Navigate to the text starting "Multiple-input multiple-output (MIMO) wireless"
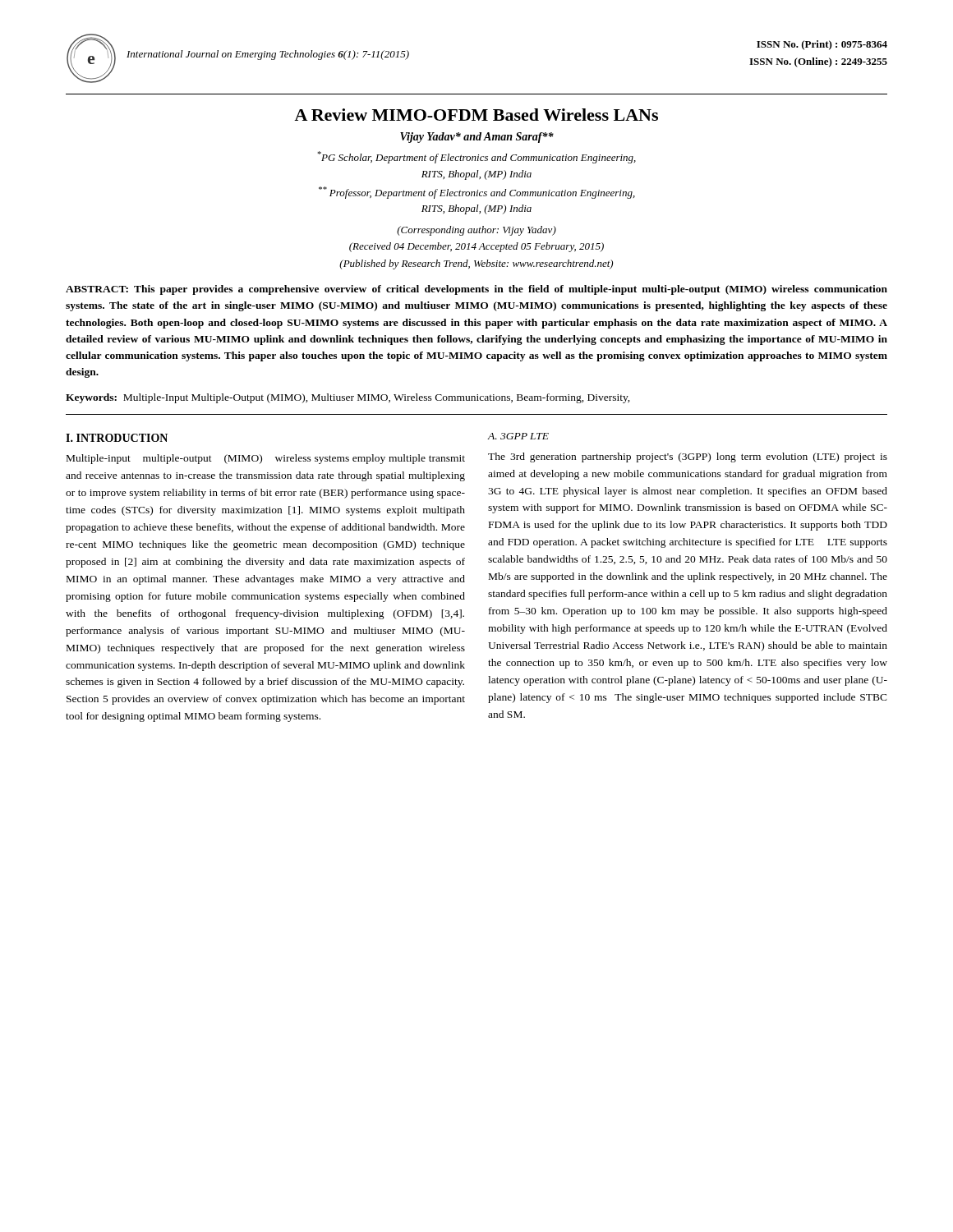Image resolution: width=953 pixels, height=1232 pixels. [x=265, y=587]
